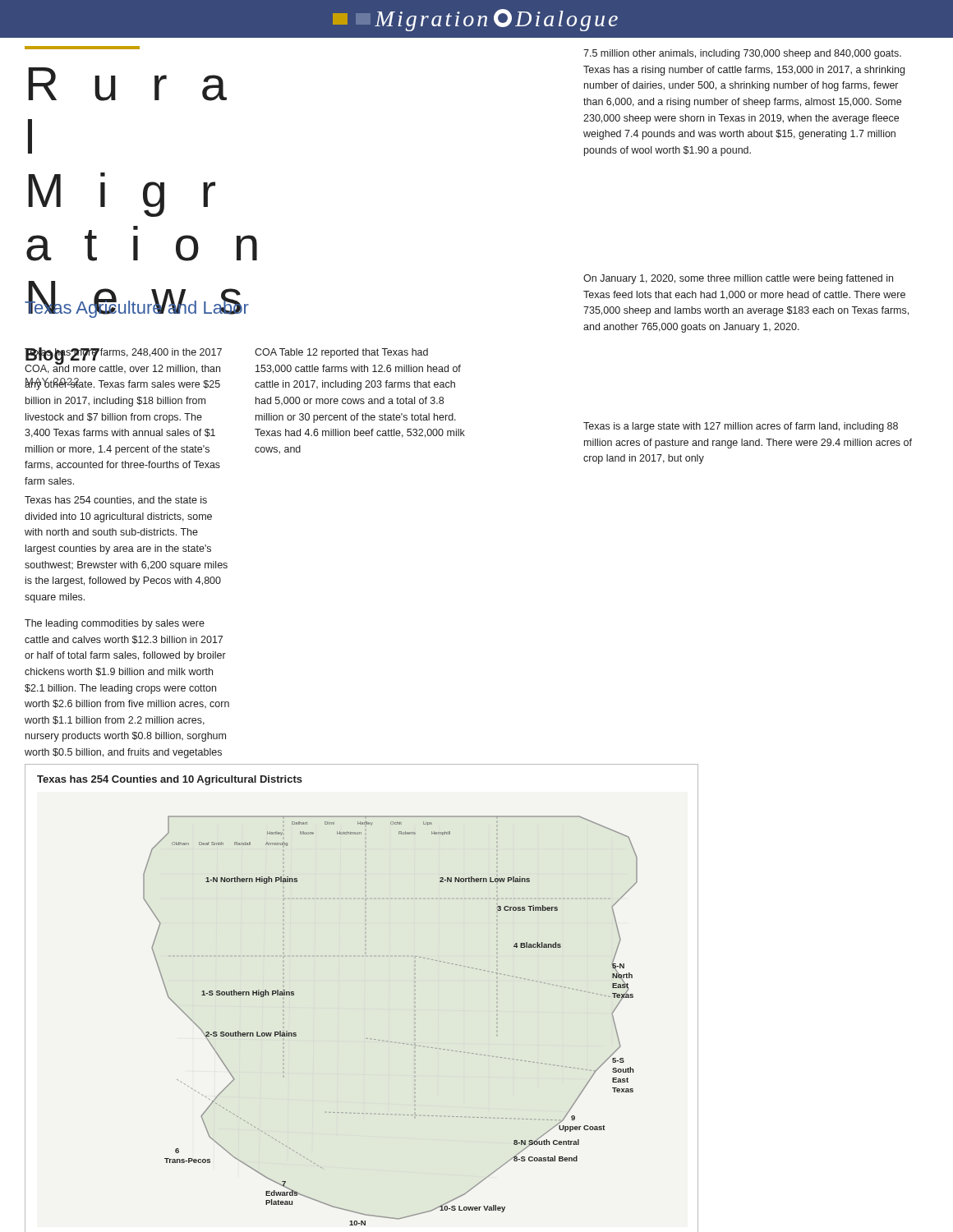953x1232 pixels.
Task: Locate the region starting "Texas Agriculture and Labor"
Action: [137, 308]
